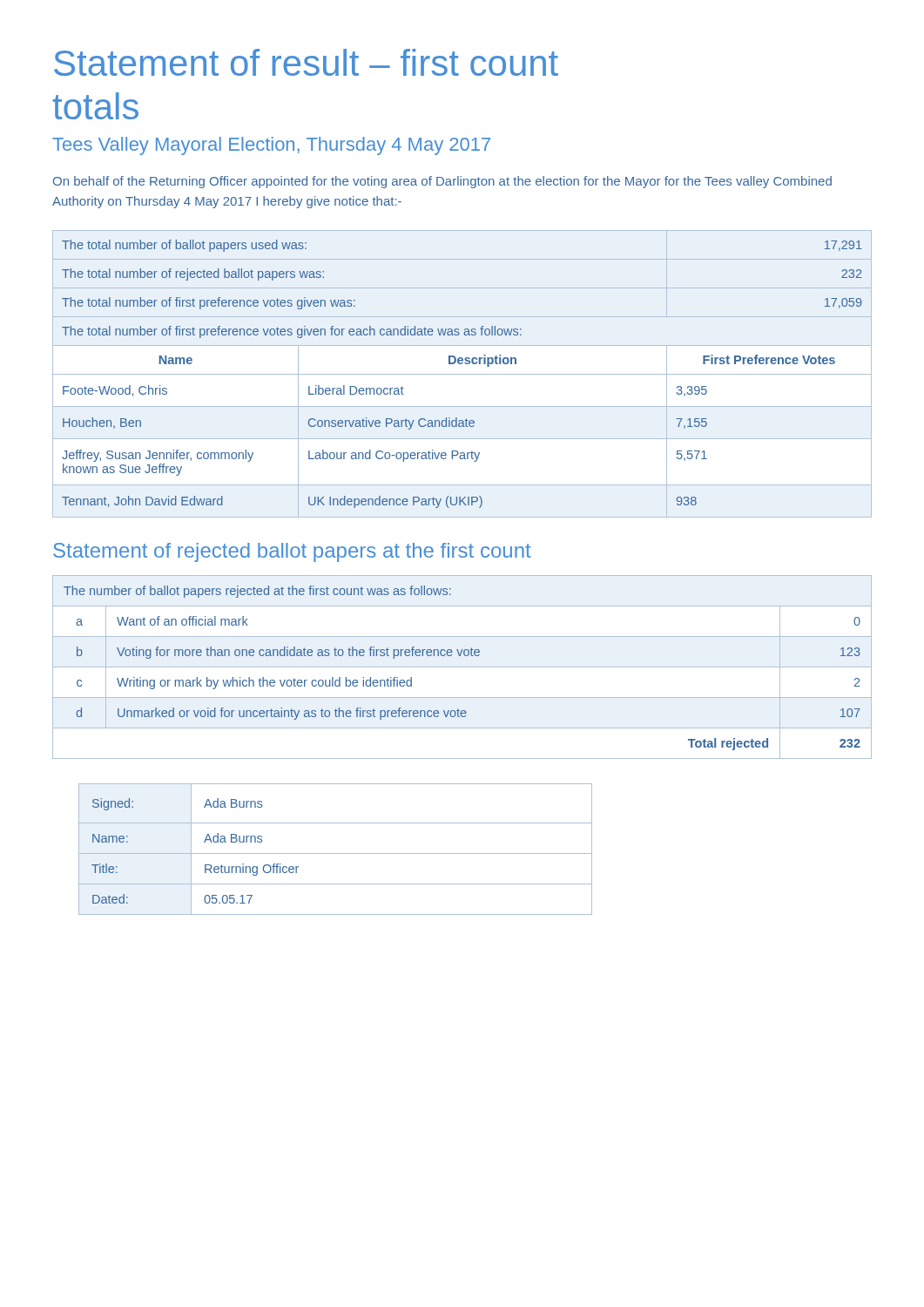Point to the text starting "Tees Valley Mayoral Election, Thursday 4 May 2017"
The width and height of the screenshot is (924, 1307).
tap(462, 145)
